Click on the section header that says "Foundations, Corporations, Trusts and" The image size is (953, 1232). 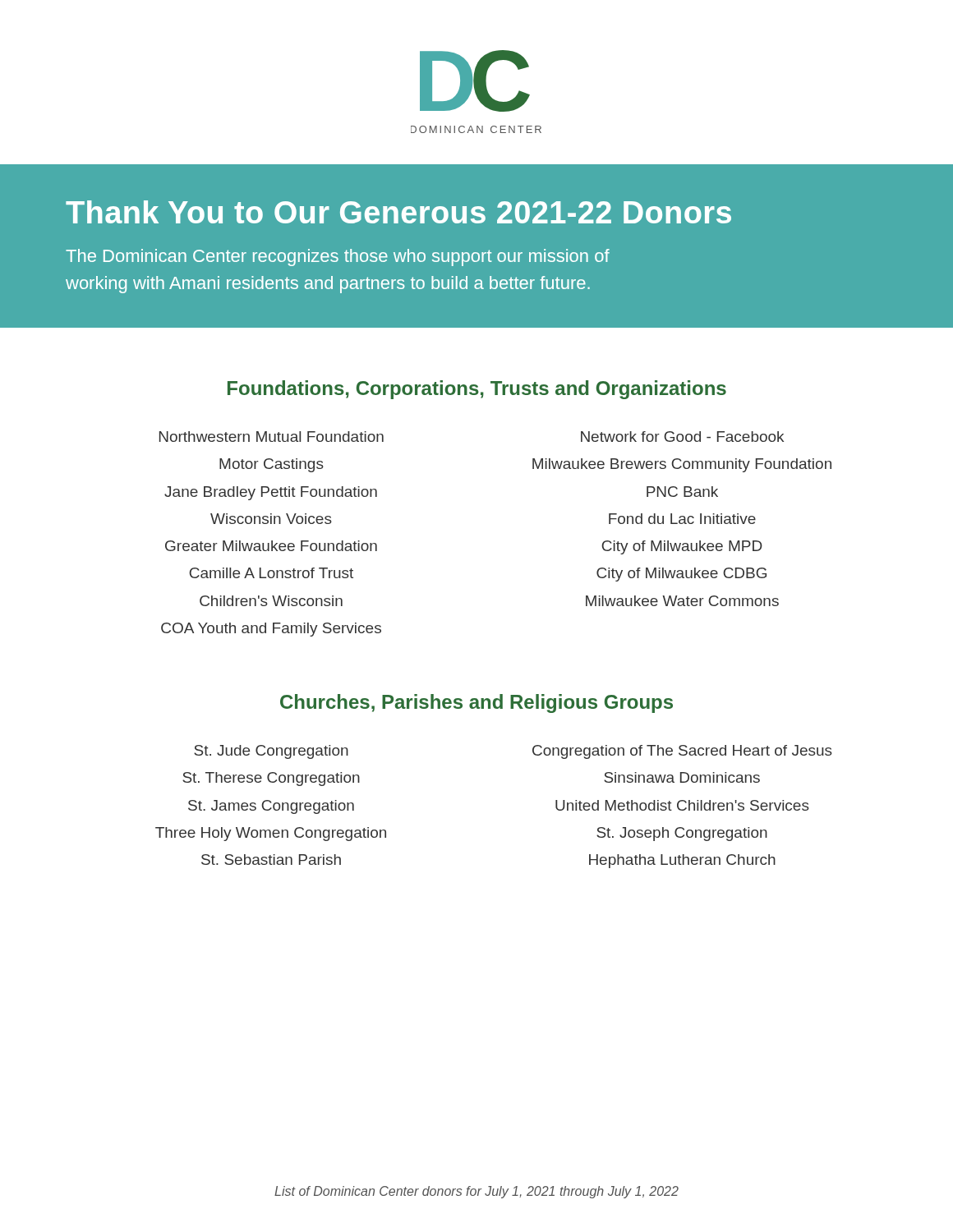point(476,388)
